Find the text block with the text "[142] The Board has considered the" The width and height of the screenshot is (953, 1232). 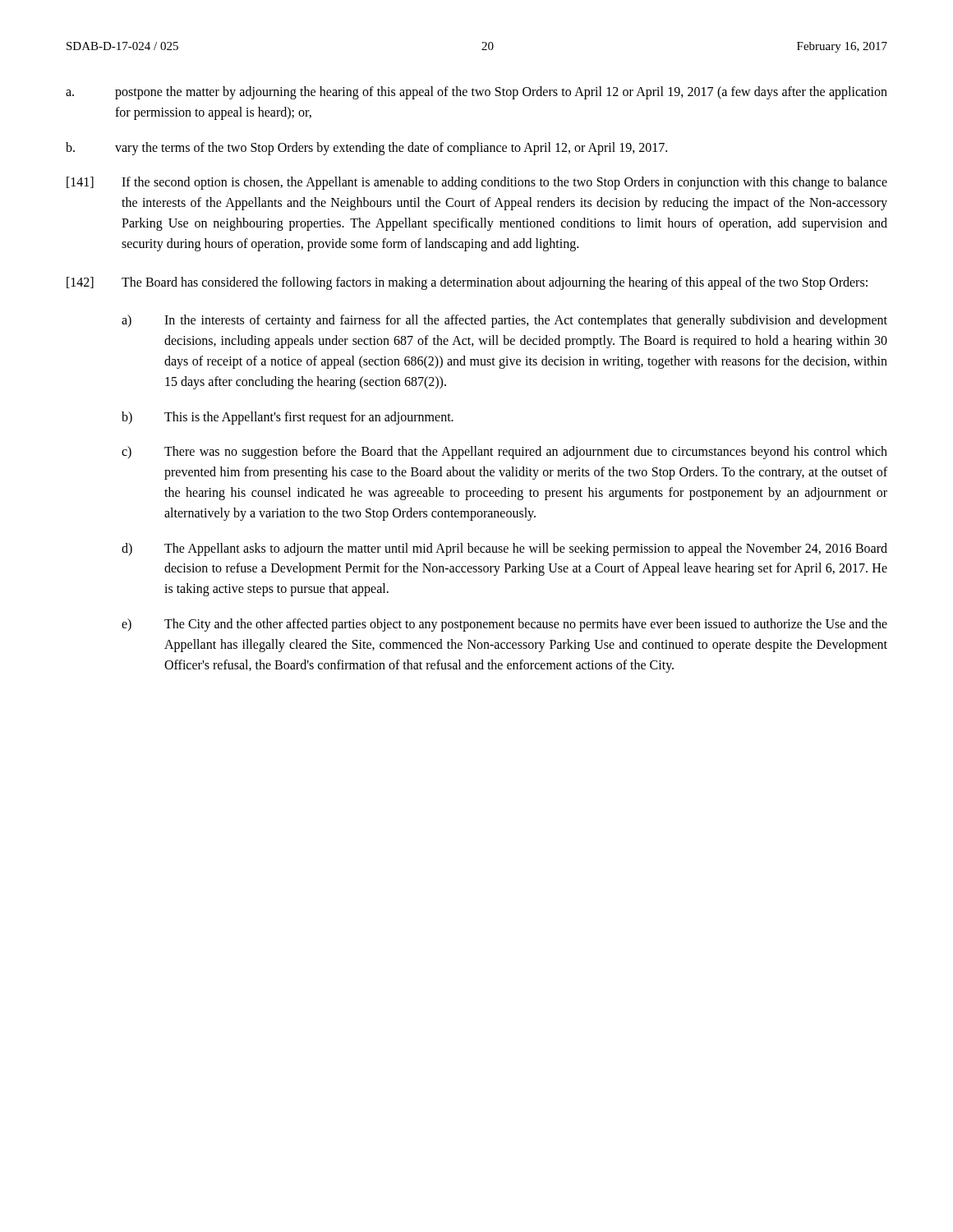(x=476, y=283)
